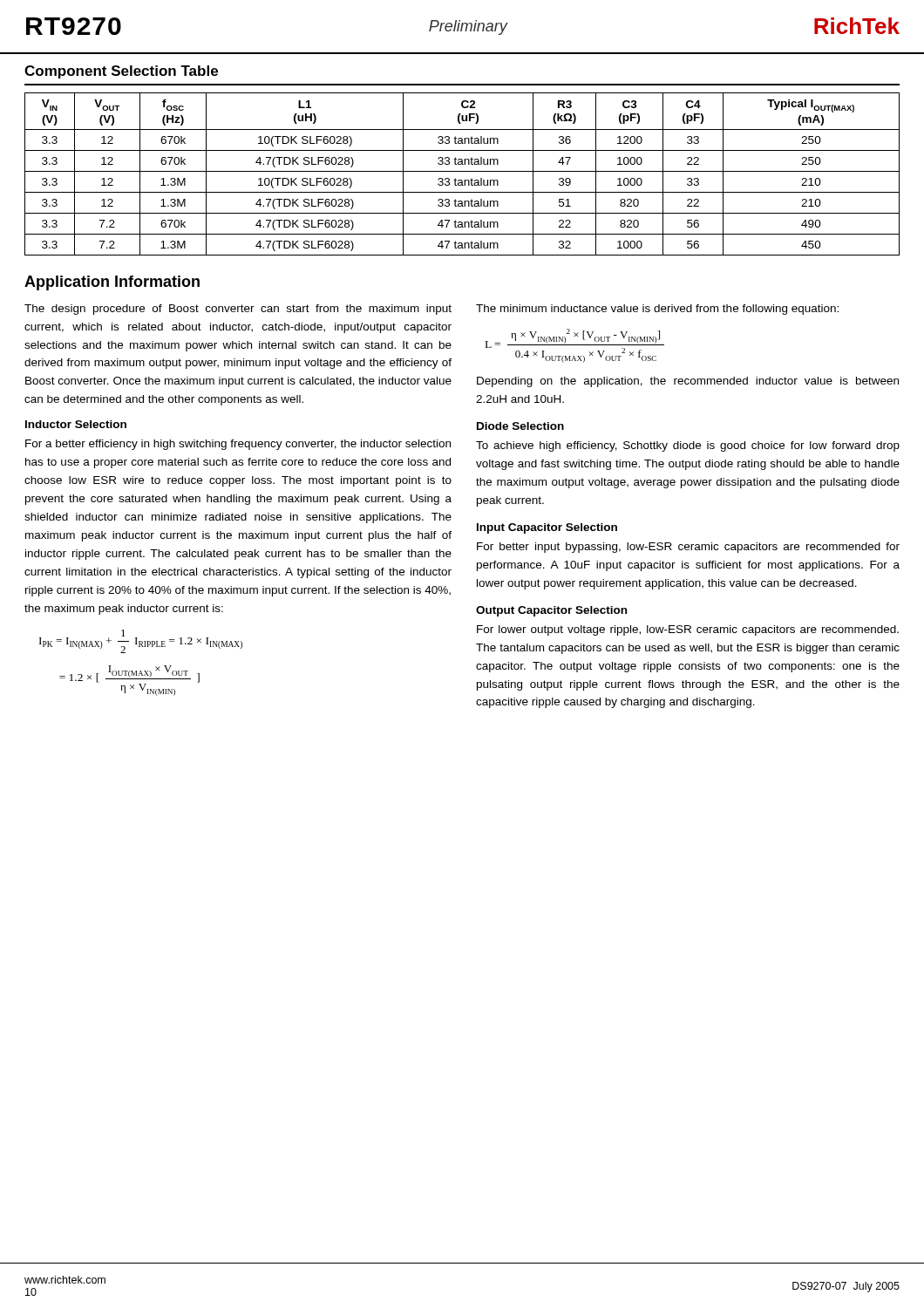Point to the text starting "The minimum inductance value is derived from the"
Screen dimensions: 1308x924
tap(658, 308)
